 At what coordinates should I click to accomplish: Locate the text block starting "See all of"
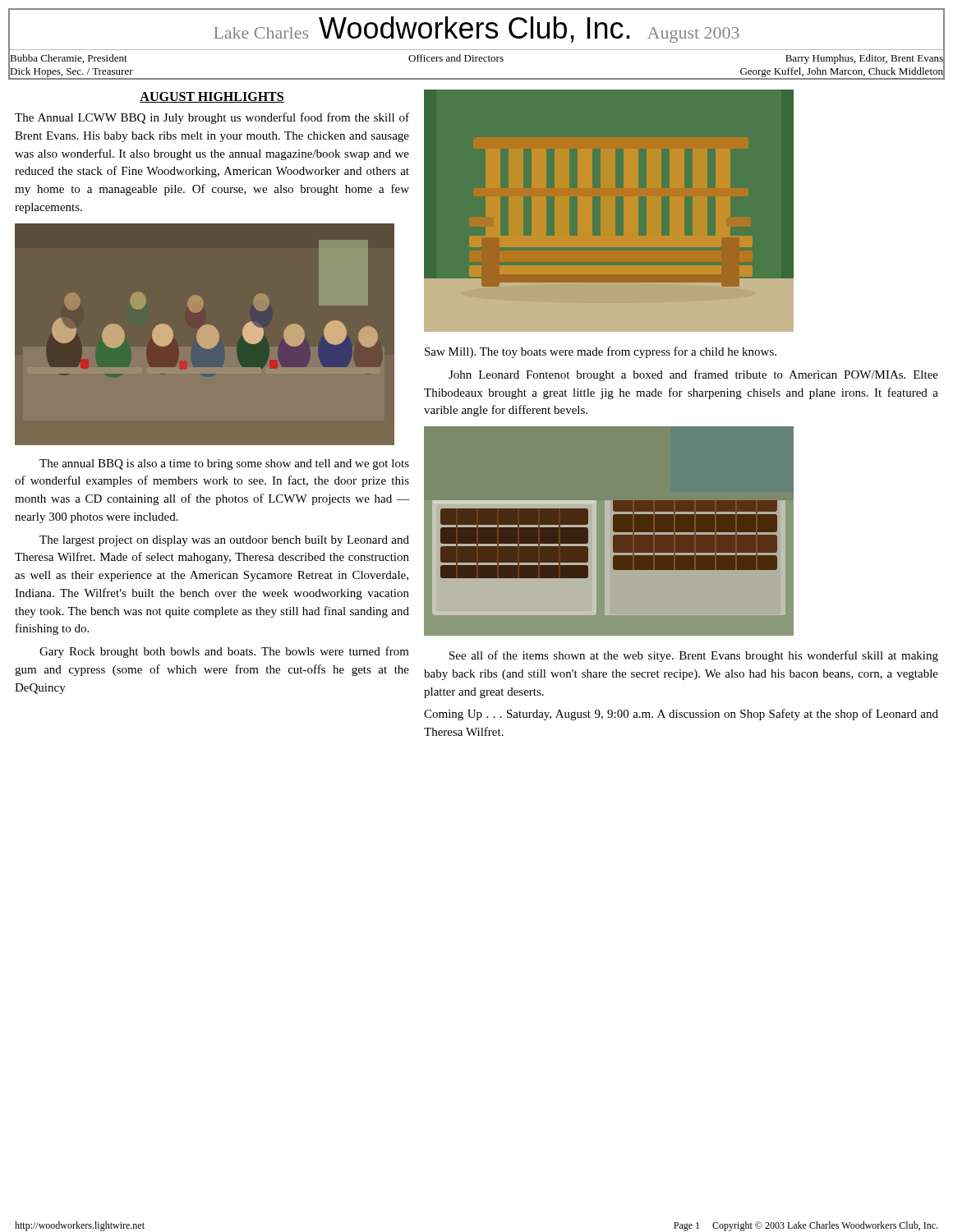(x=694, y=656)
